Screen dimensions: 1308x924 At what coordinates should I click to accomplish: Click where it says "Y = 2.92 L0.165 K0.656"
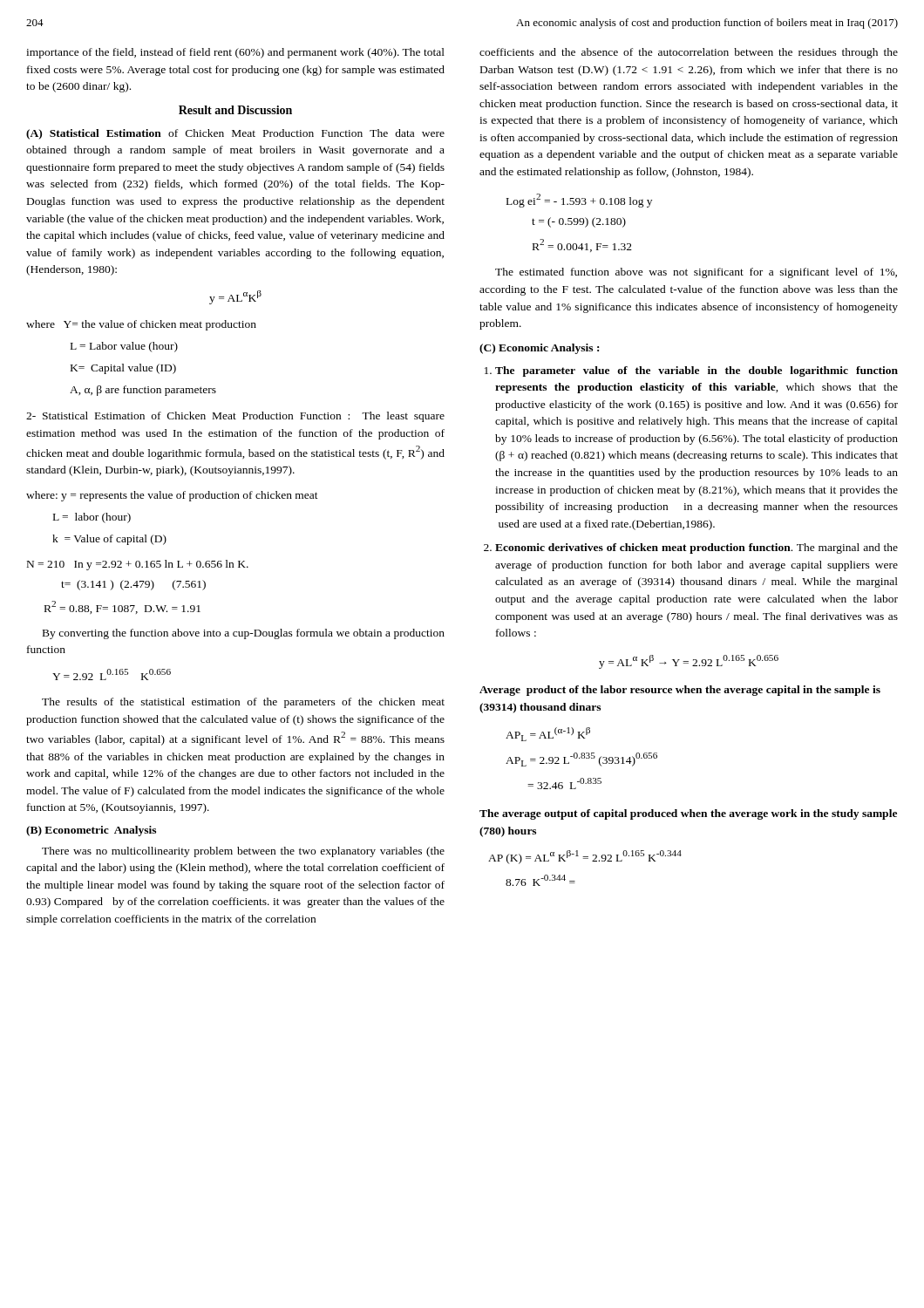[x=112, y=674]
